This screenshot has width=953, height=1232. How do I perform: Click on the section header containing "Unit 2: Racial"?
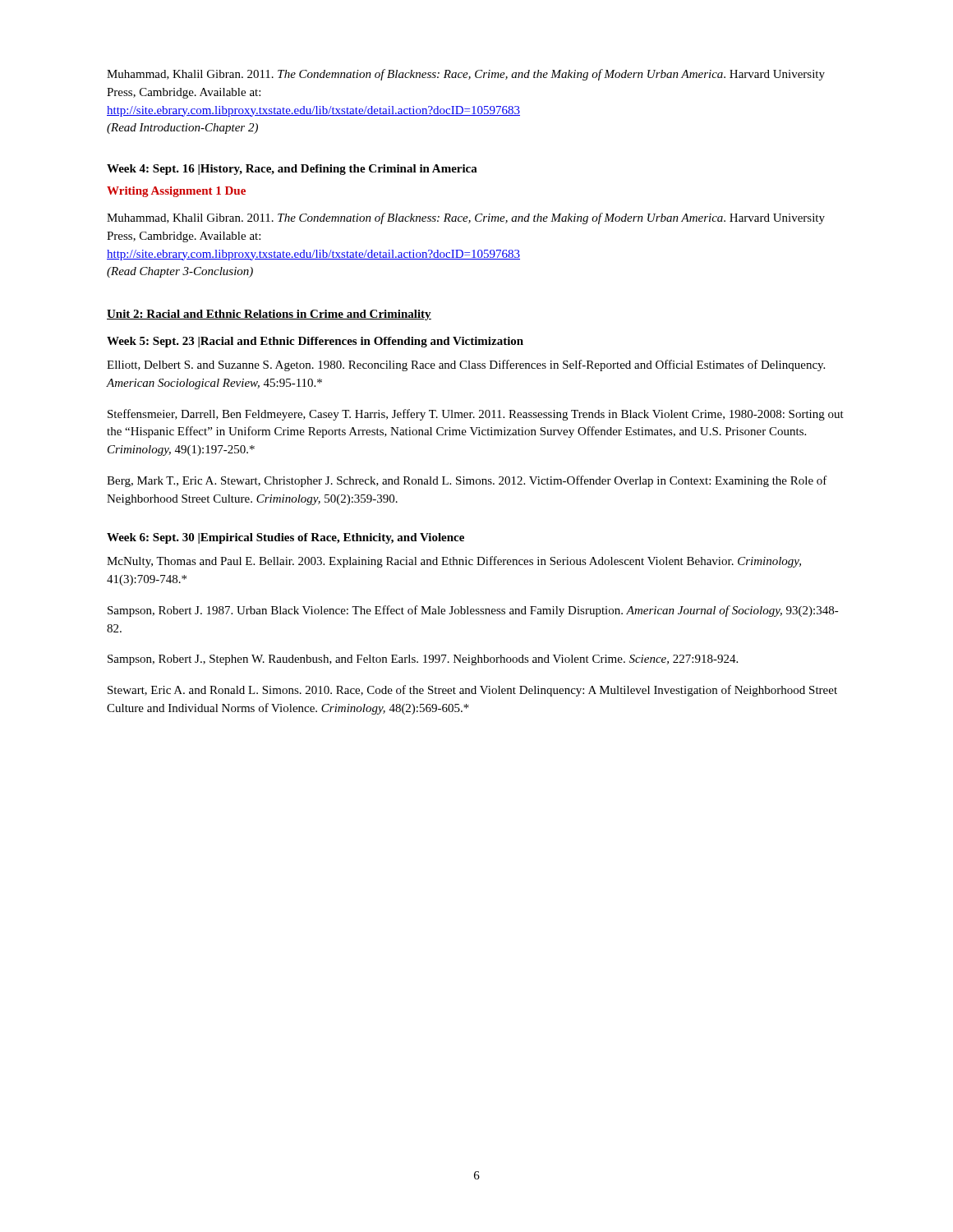[x=269, y=314]
